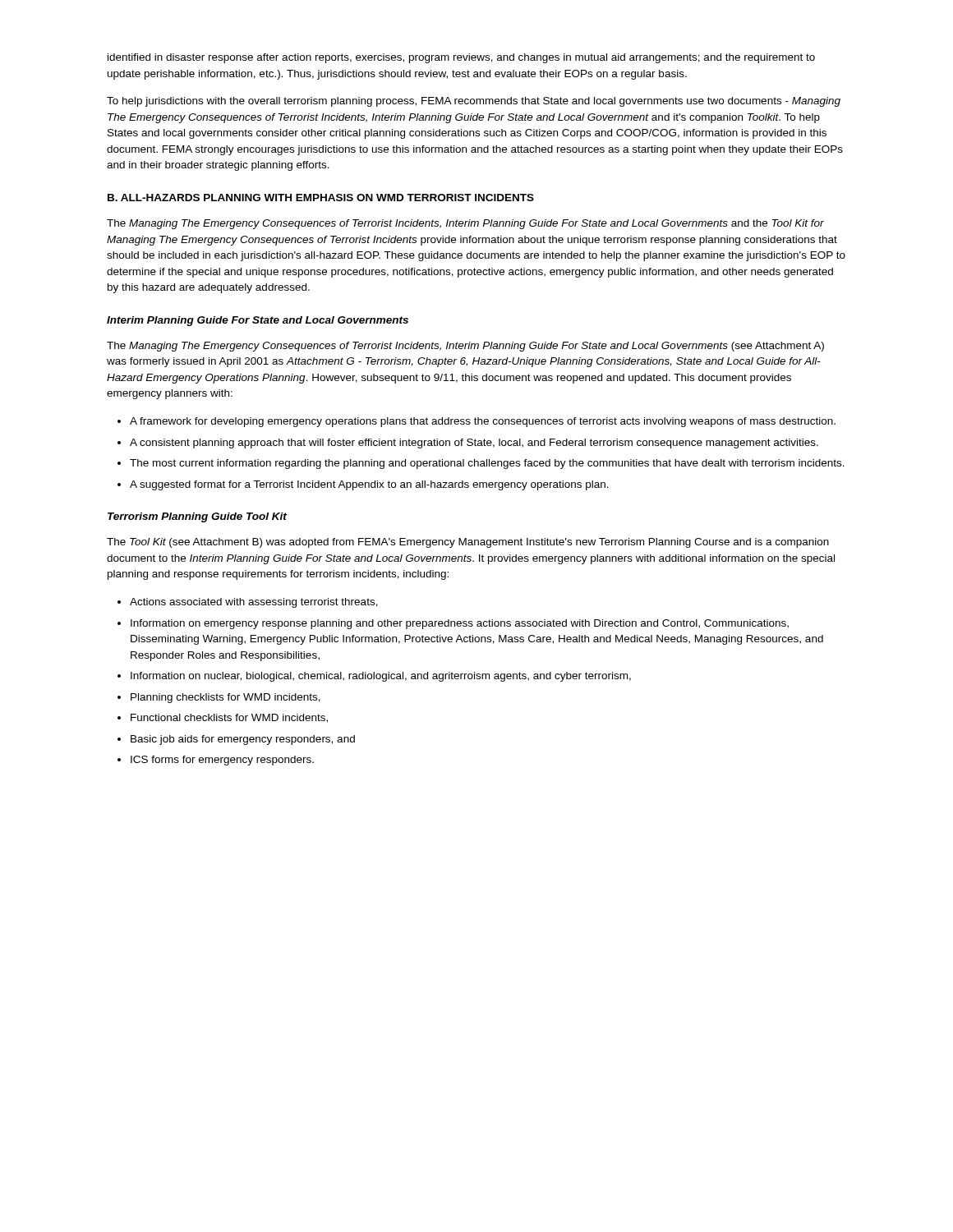The image size is (953, 1232).
Task: Click the passage that begins "identified in disaster response after action reports, exercises,"
Action: [x=461, y=65]
